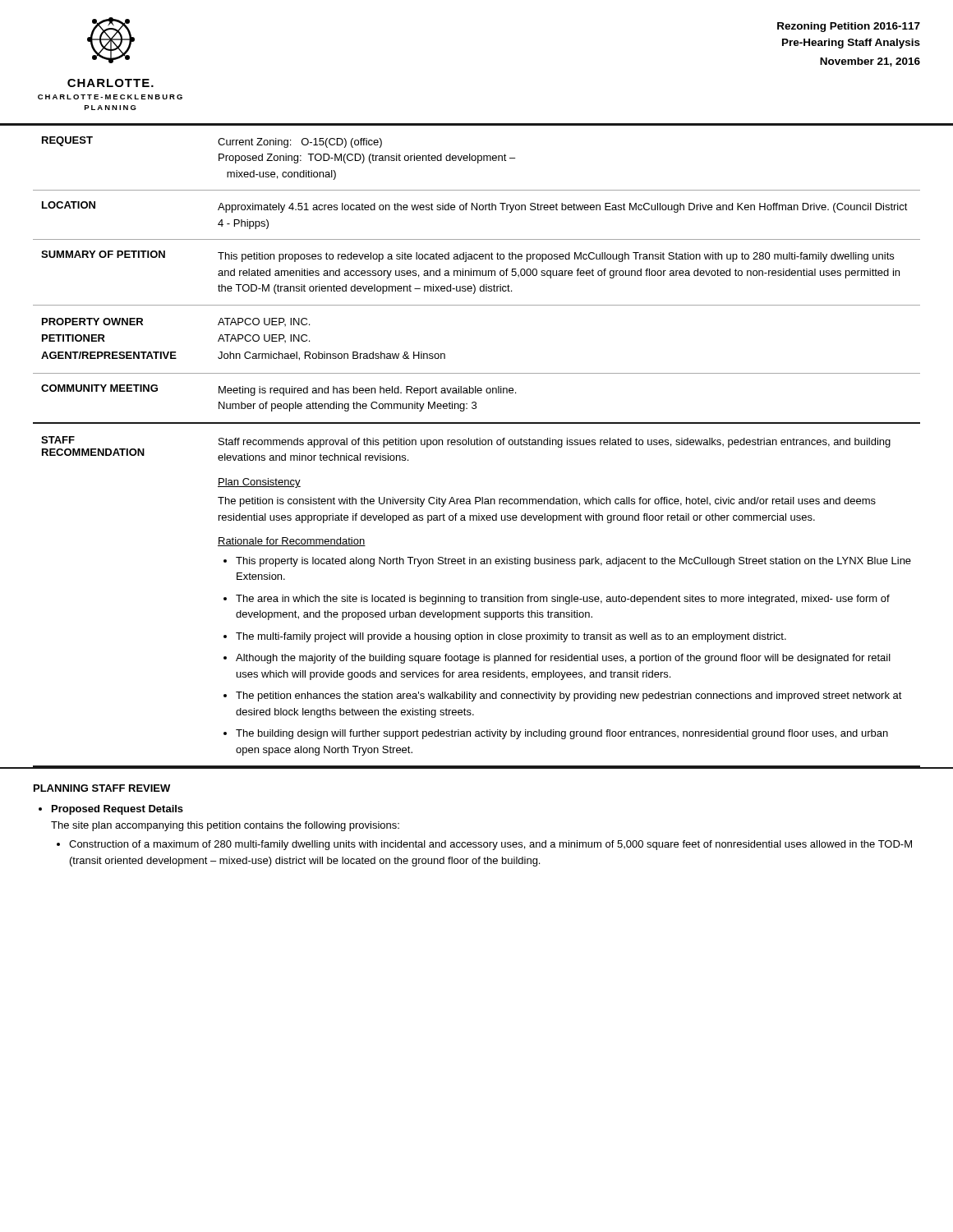953x1232 pixels.
Task: Select the text block that reads "Approximately 4.51 acres located on the"
Action: pyautogui.click(x=562, y=215)
